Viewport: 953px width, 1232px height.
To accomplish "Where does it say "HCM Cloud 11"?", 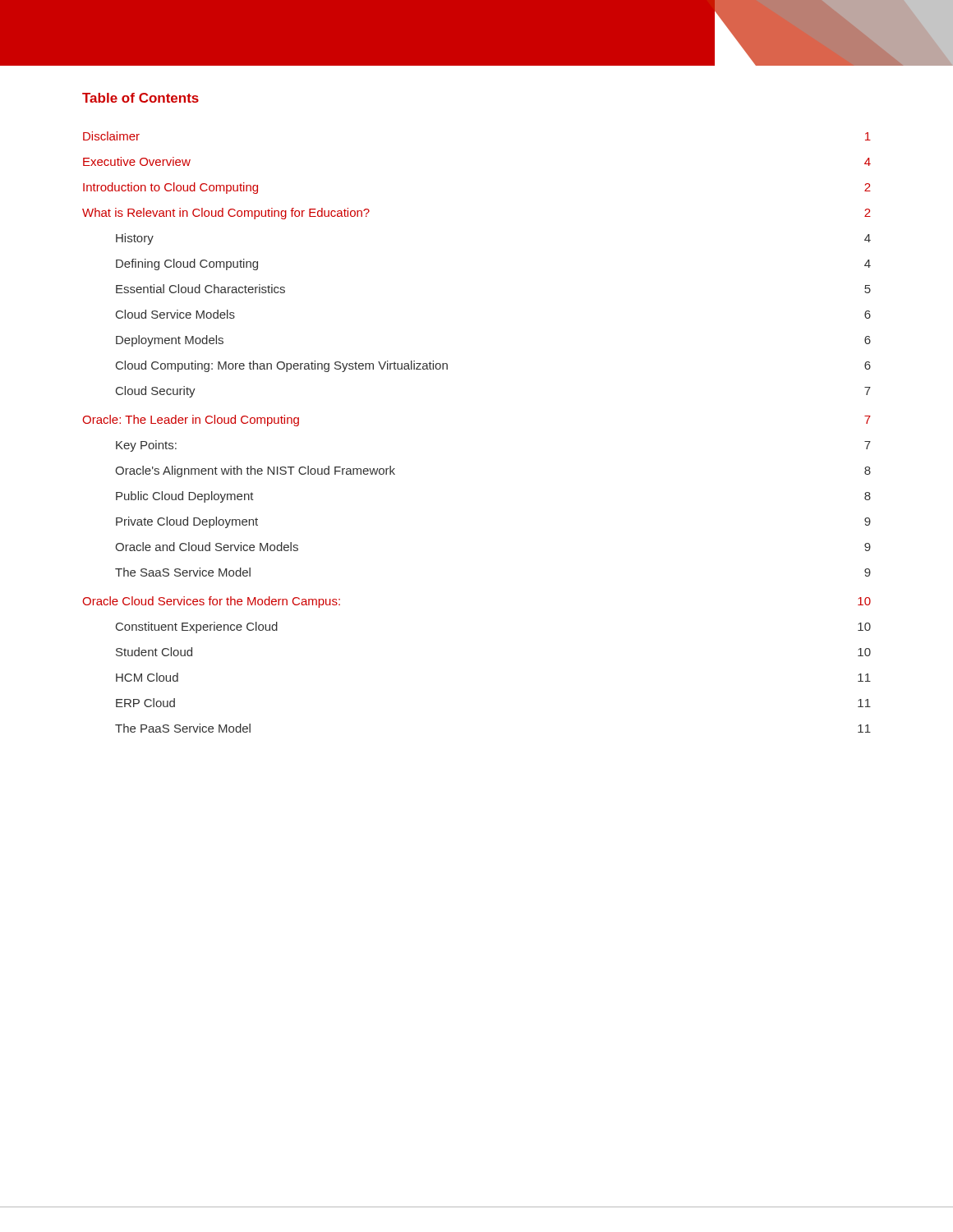I will 151,675.
